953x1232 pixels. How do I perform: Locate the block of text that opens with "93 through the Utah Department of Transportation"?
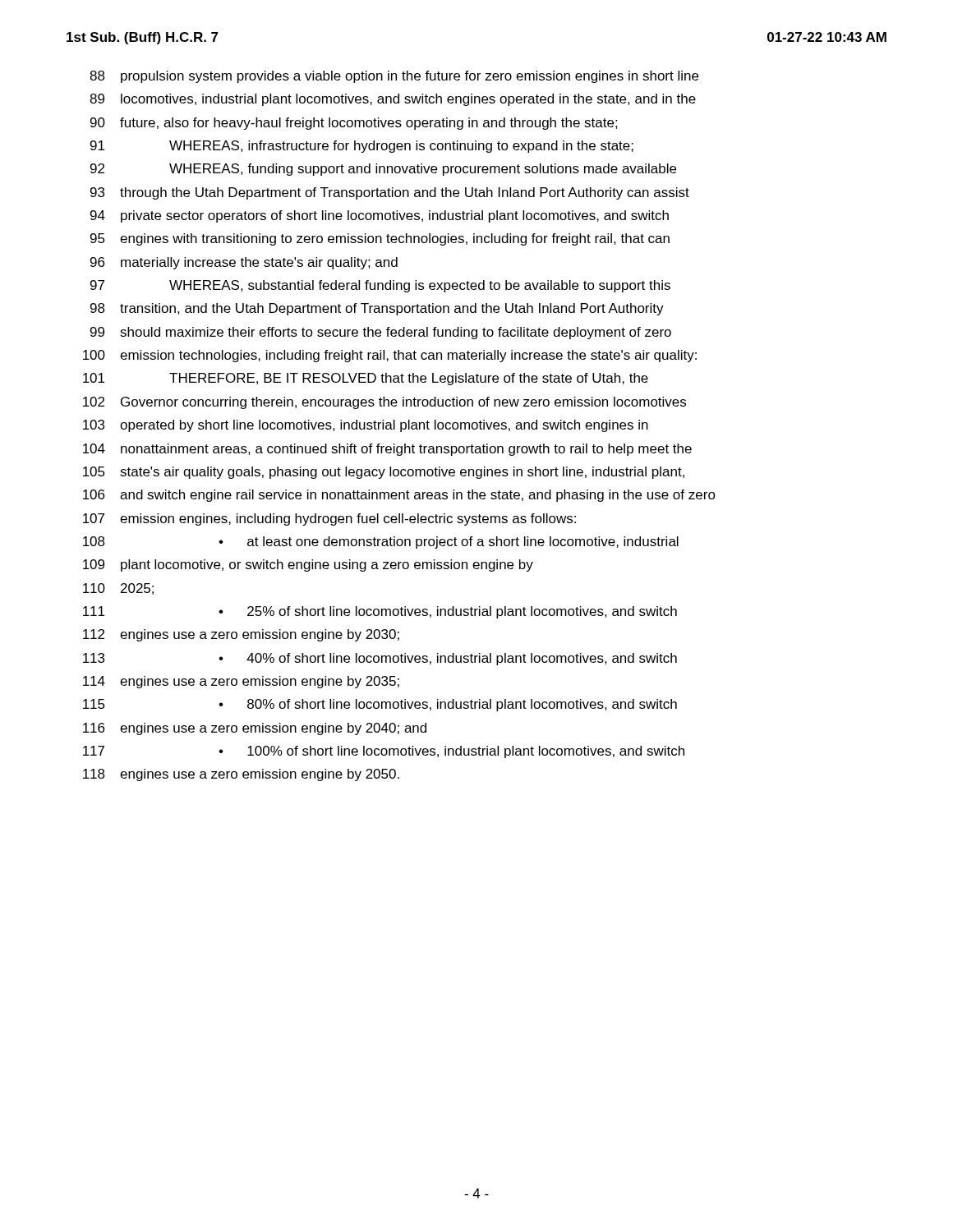[x=476, y=193]
